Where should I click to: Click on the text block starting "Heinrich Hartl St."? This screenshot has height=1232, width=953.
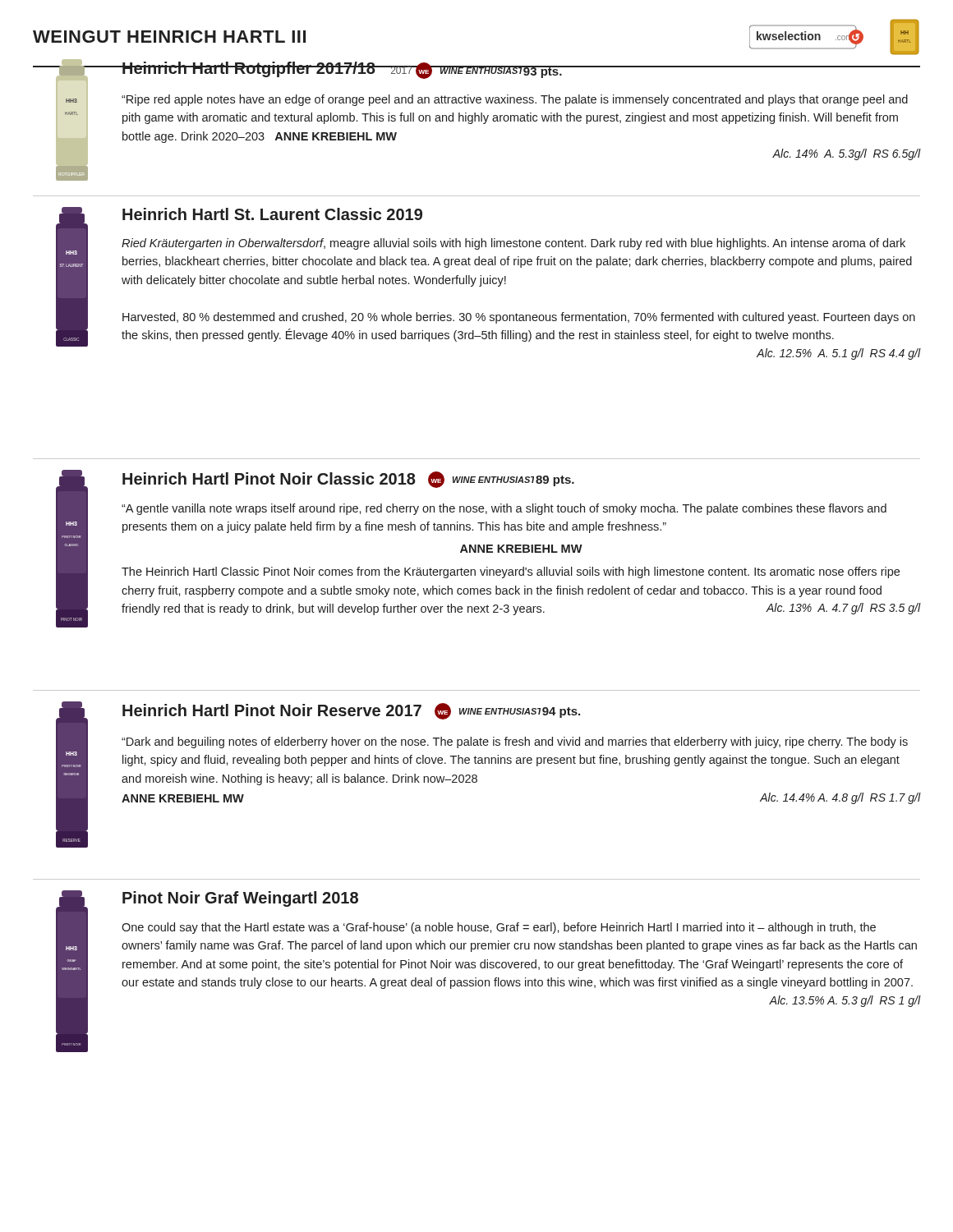coord(272,214)
